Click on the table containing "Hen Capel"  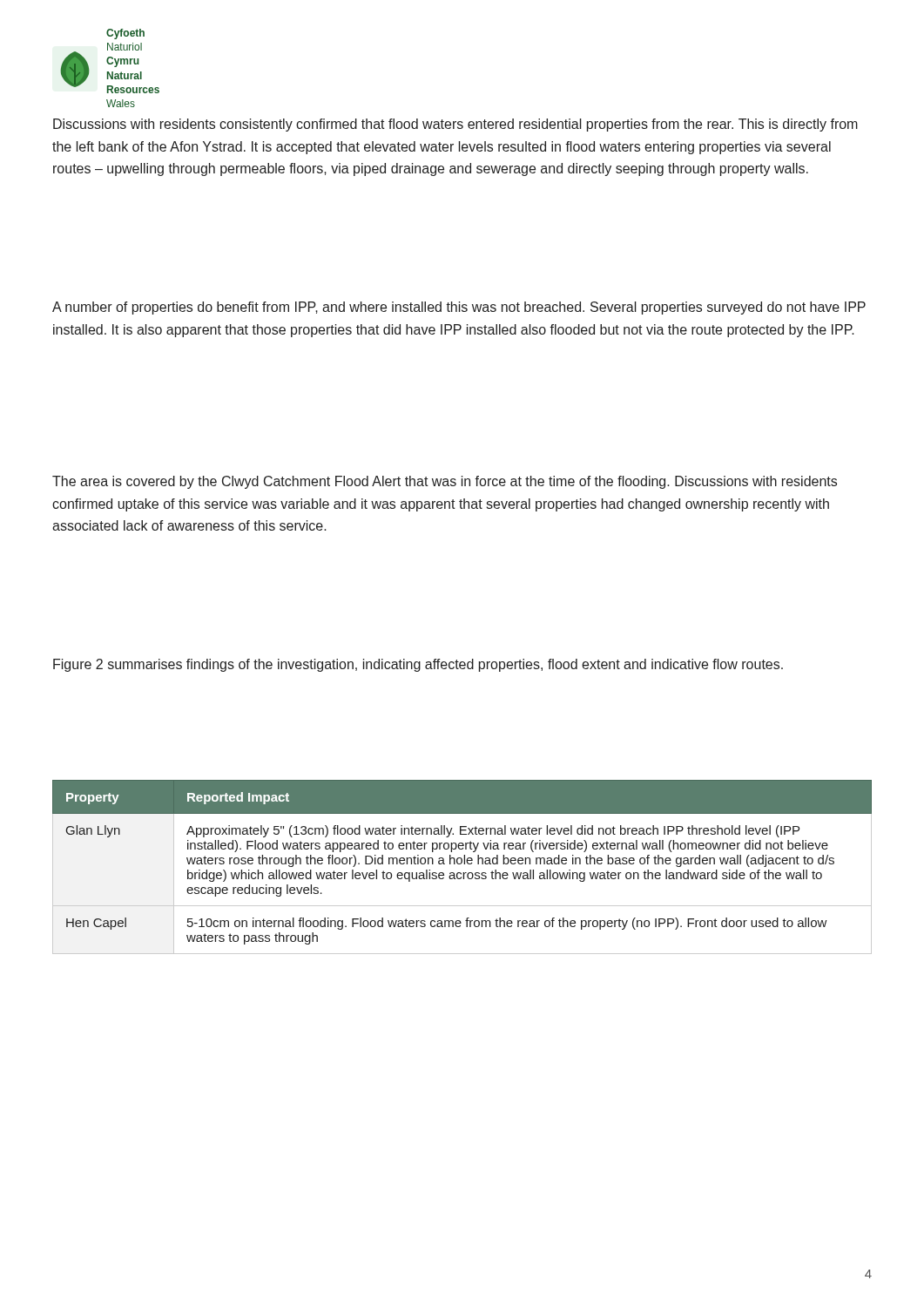pyautogui.click(x=462, y=867)
